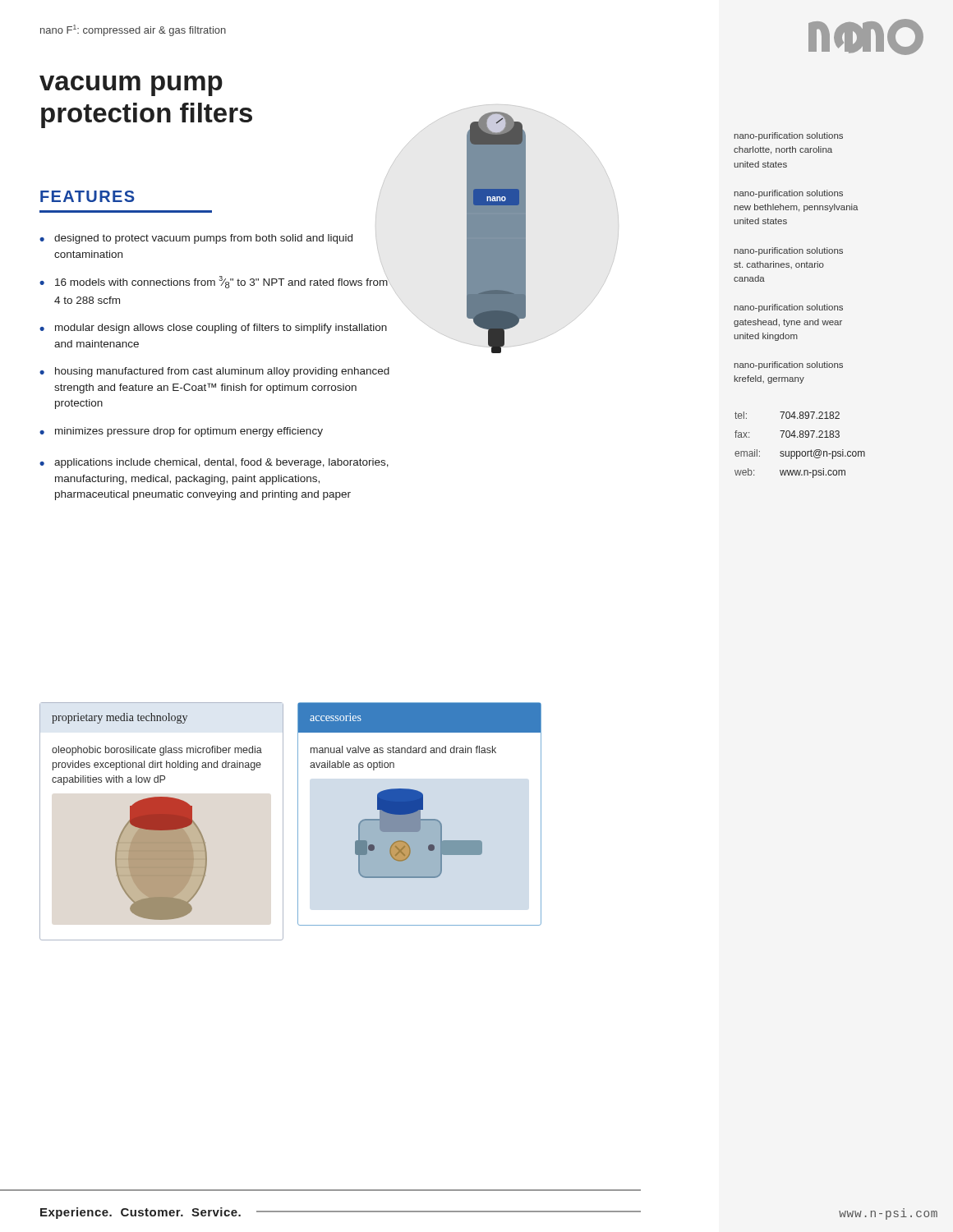
Task: Click on the text block that reads "accessories manual valve as standard and drain flask"
Action: [419, 814]
